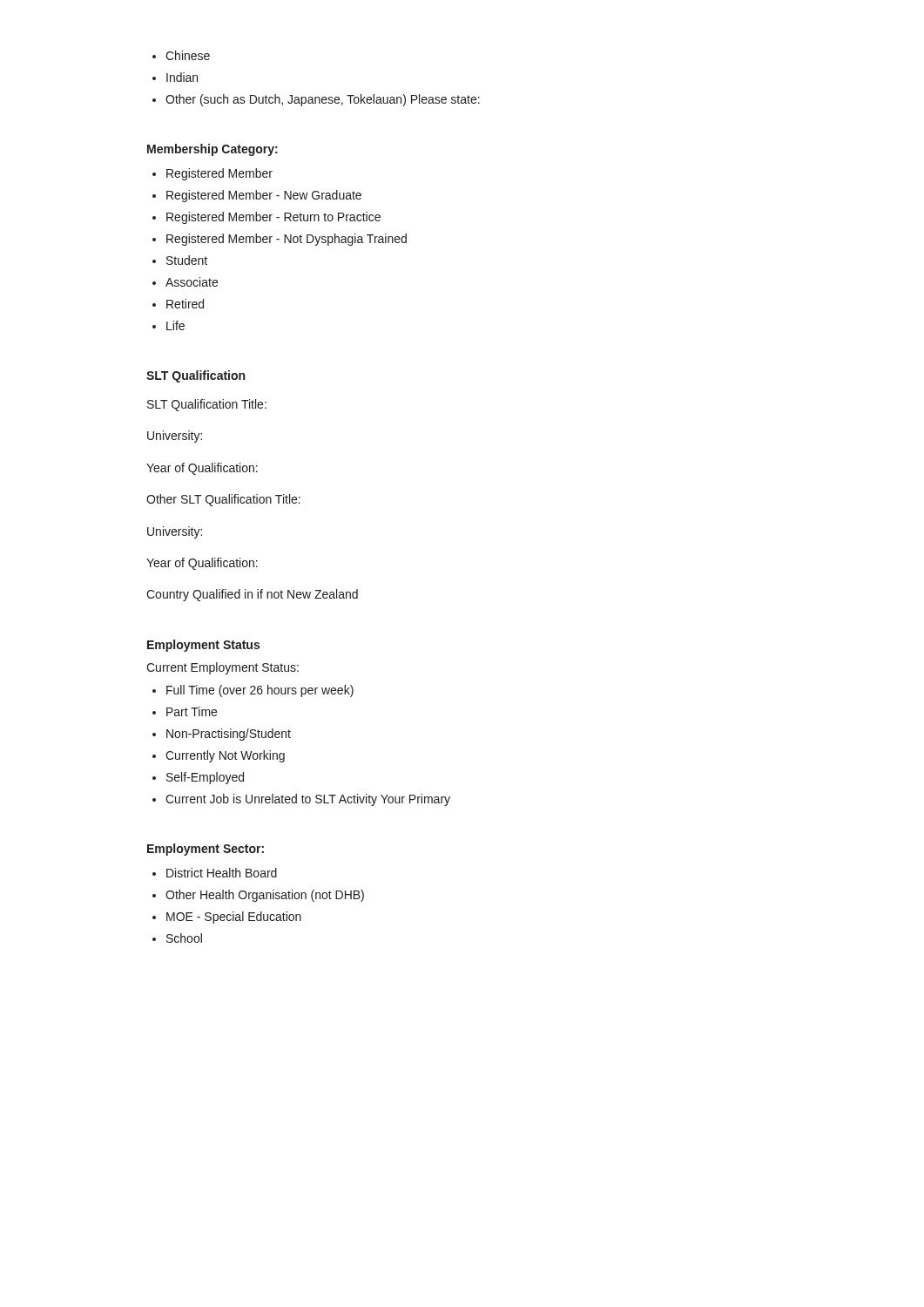Select the list item that says "Full Time (over 26 hours per week) Part"

tap(253, 691)
